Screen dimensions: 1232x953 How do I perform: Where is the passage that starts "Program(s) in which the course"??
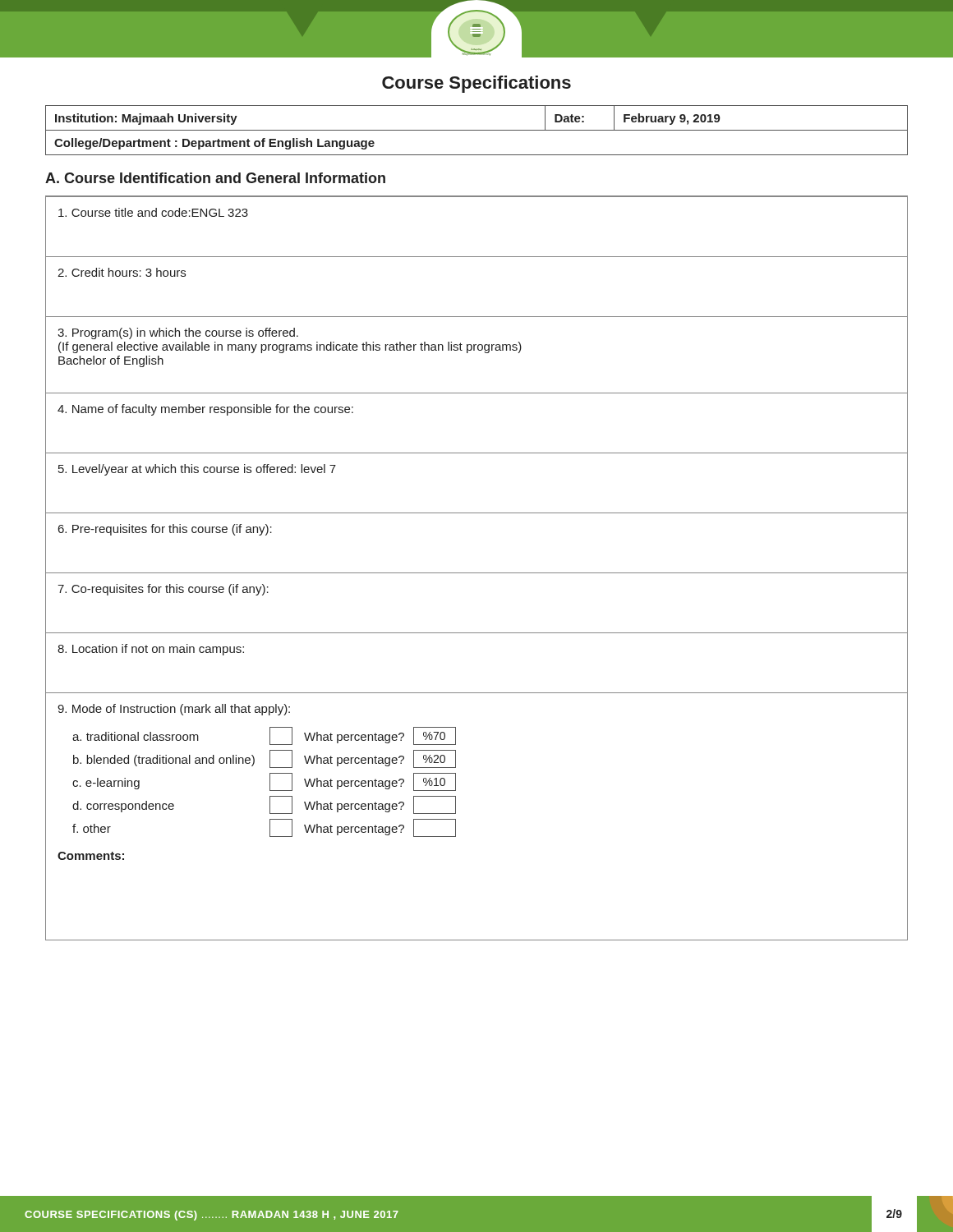coord(290,346)
